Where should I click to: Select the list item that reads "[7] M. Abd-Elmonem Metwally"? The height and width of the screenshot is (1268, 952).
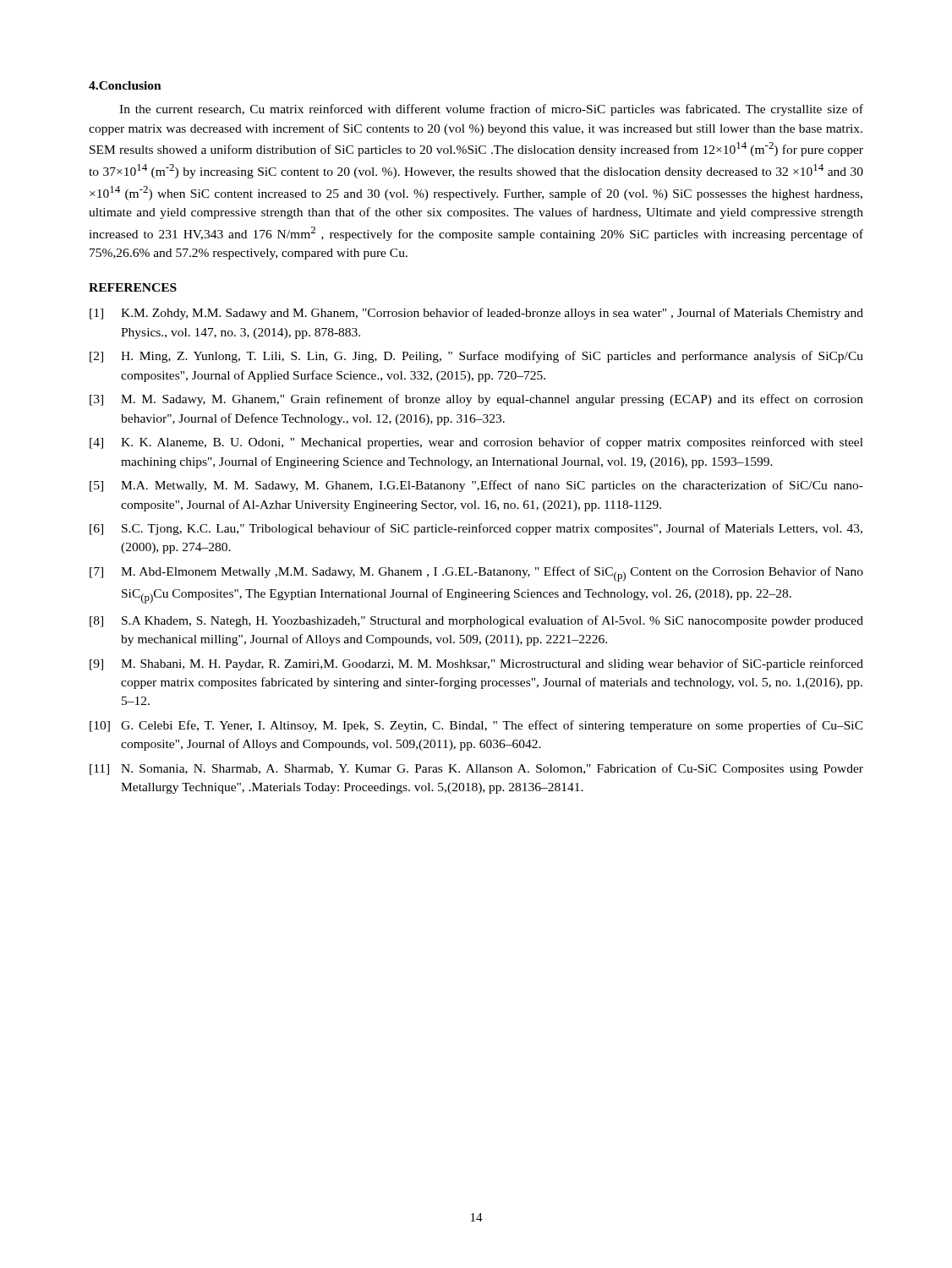(476, 584)
